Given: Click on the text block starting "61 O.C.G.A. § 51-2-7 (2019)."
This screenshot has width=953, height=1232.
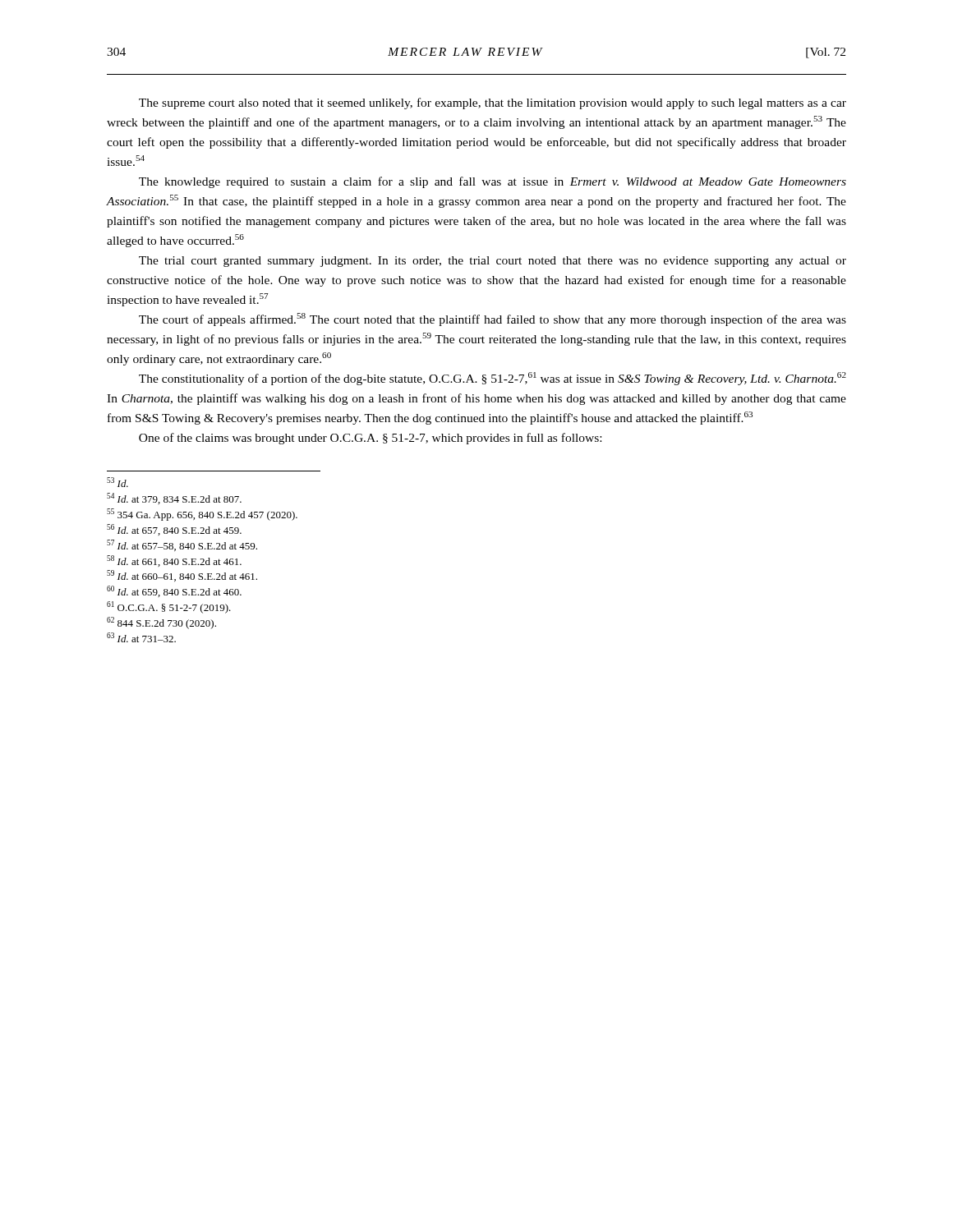Looking at the screenshot, I should point(169,607).
